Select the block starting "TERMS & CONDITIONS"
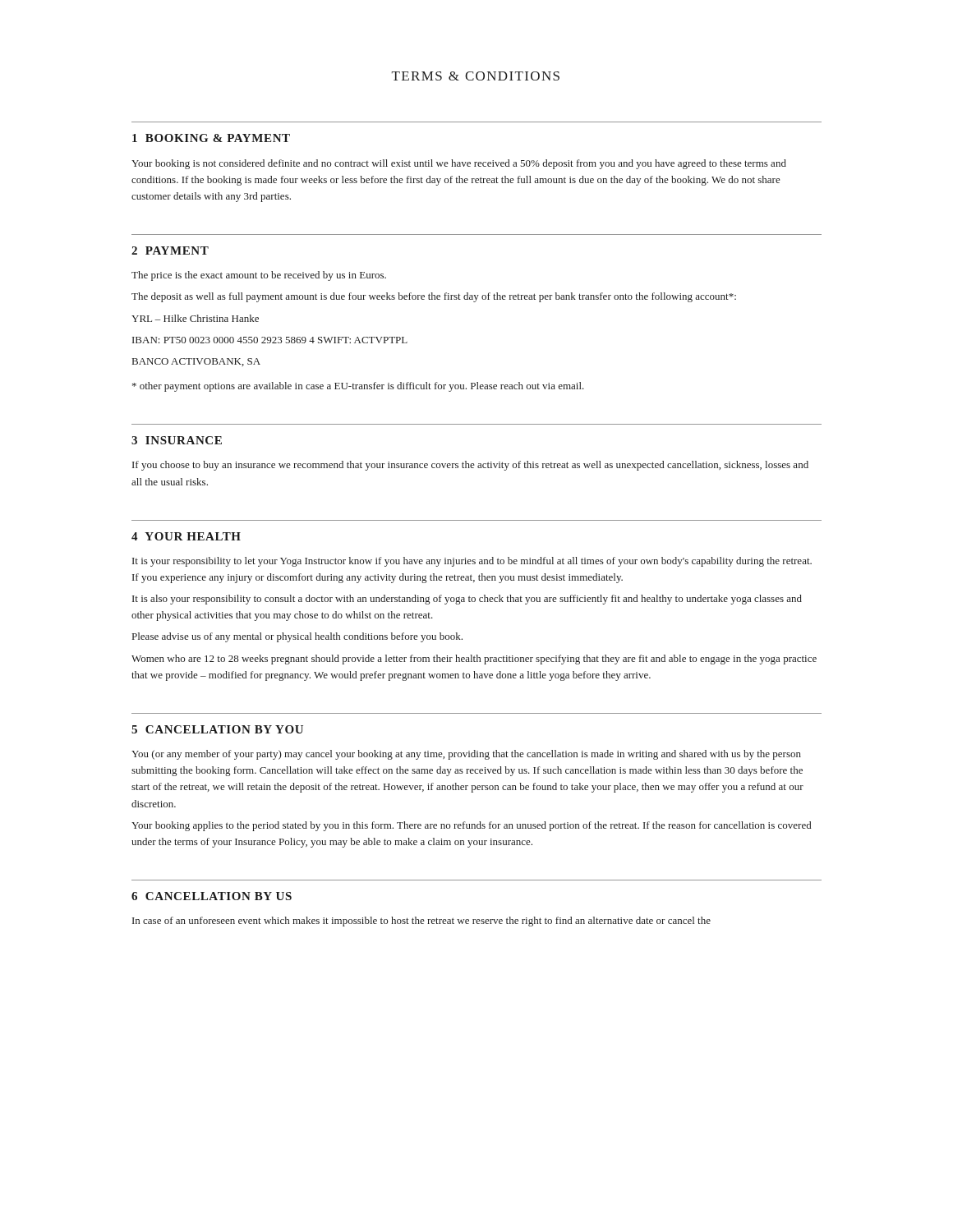This screenshot has height=1232, width=953. 476,76
